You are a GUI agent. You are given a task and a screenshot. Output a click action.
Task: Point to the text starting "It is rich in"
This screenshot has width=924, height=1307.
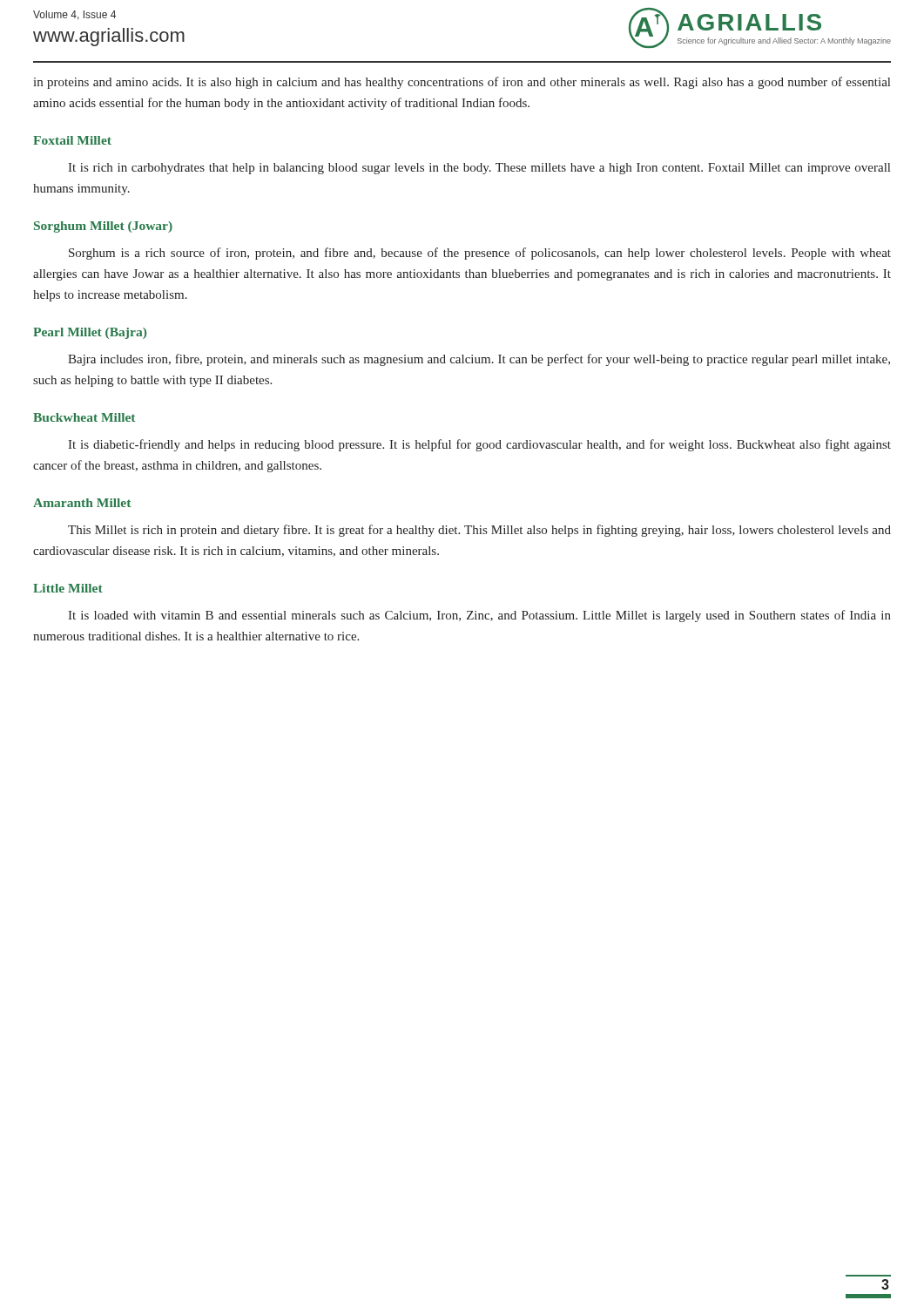pos(462,178)
